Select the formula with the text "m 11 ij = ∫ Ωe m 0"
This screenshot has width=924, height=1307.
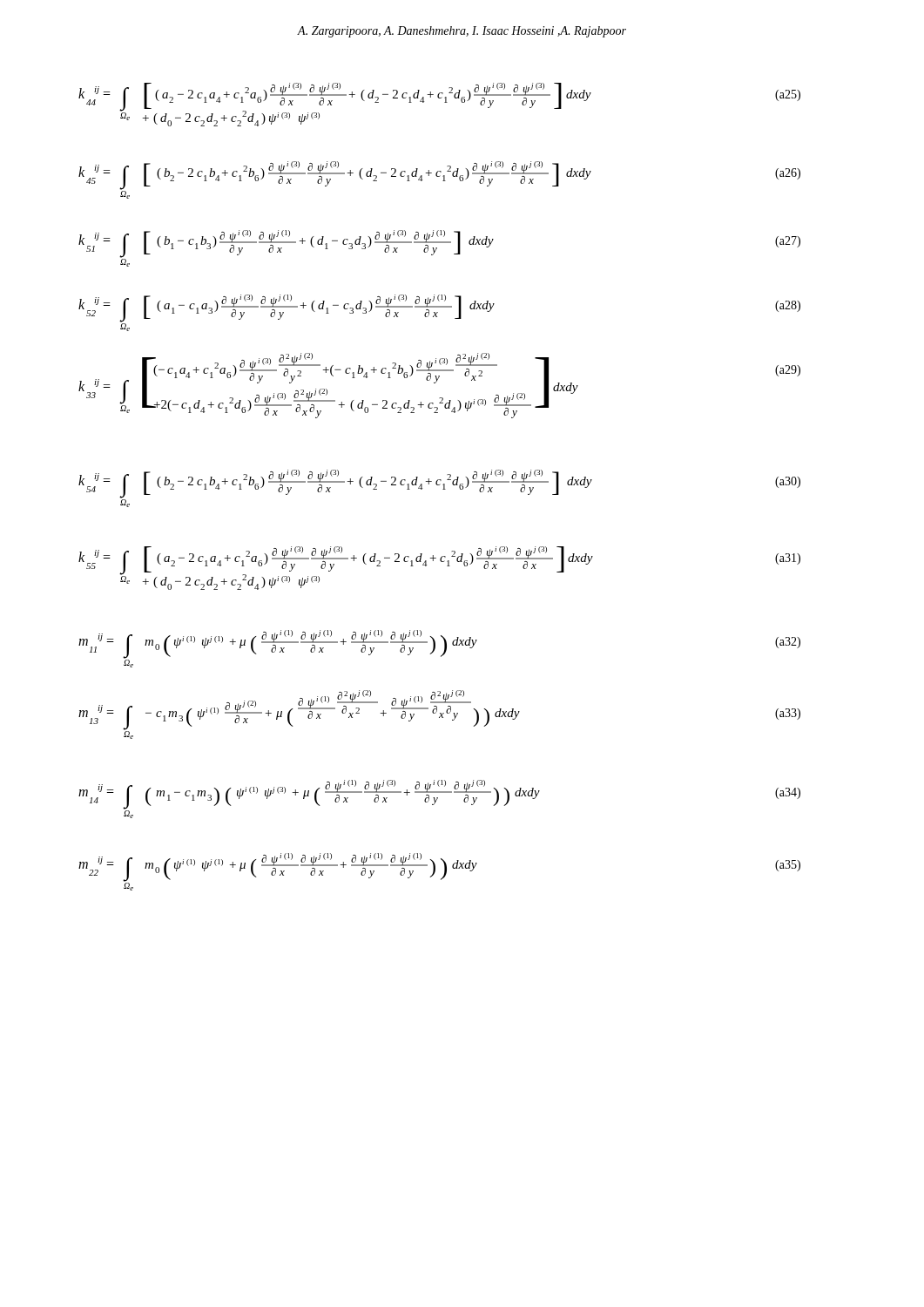pyautogui.click(x=453, y=644)
